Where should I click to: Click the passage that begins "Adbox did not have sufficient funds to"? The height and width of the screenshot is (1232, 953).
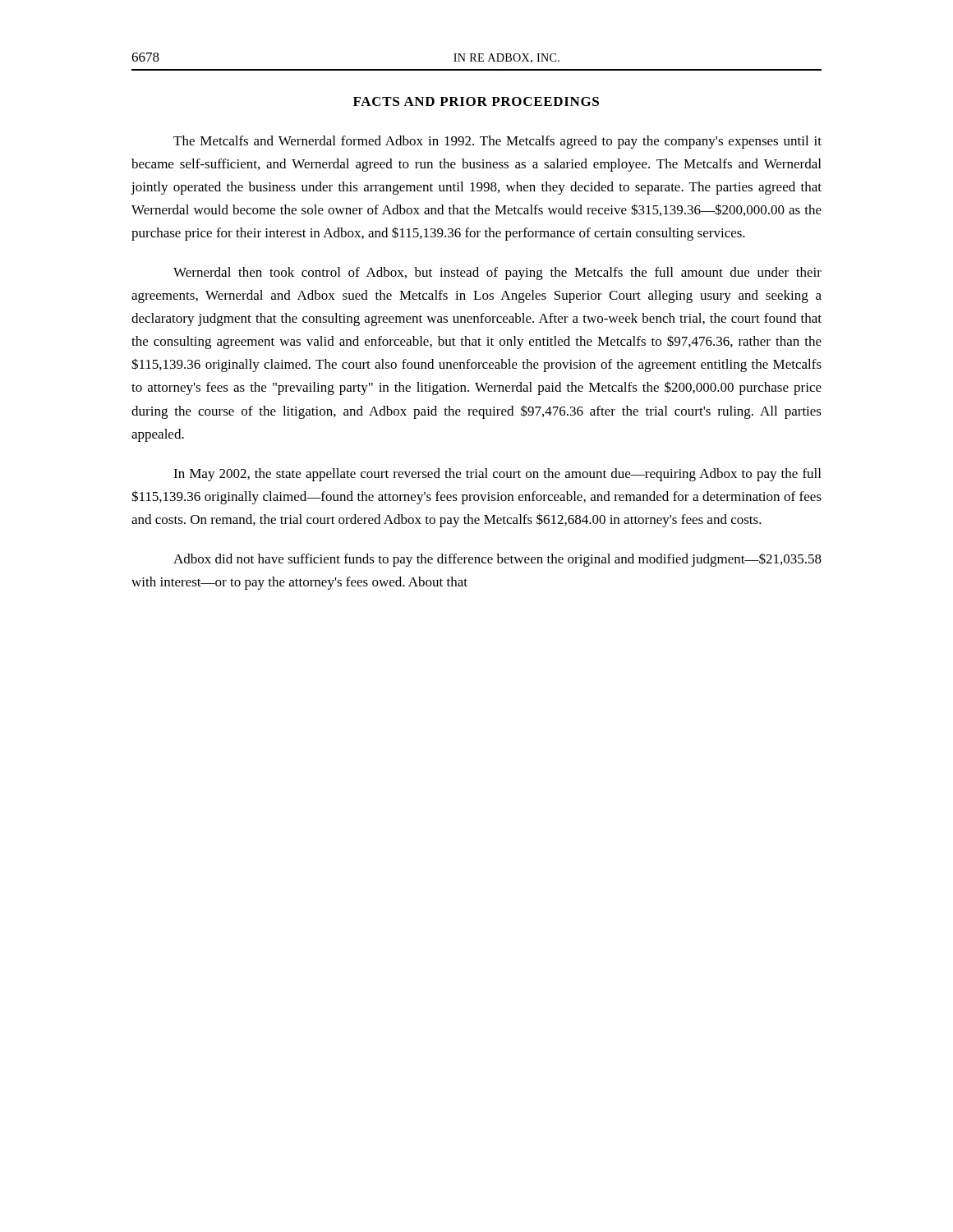pyautogui.click(x=476, y=570)
